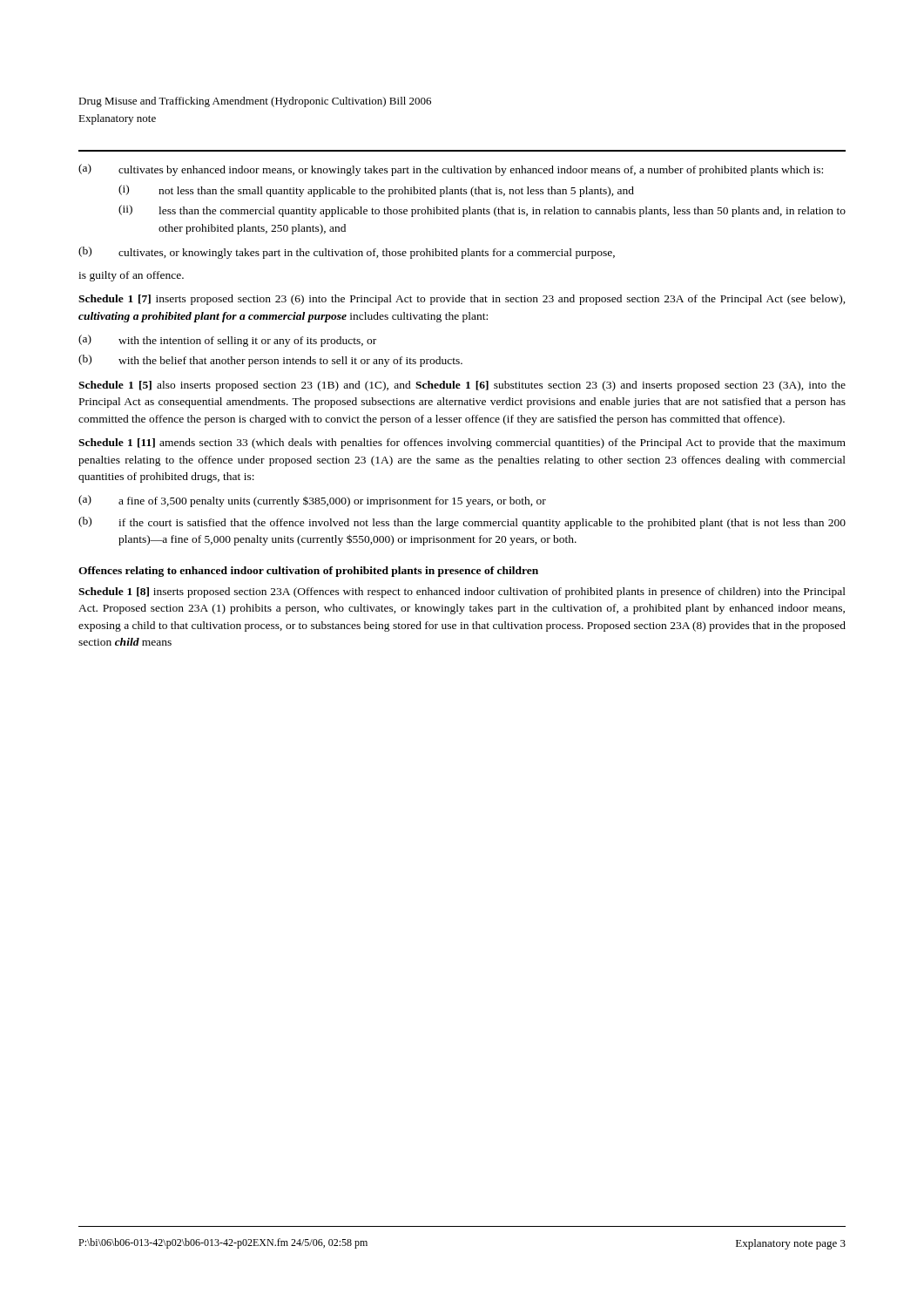The width and height of the screenshot is (924, 1307).
Task: Select the element starting "(b) if the court is satisfied that the"
Action: [462, 531]
